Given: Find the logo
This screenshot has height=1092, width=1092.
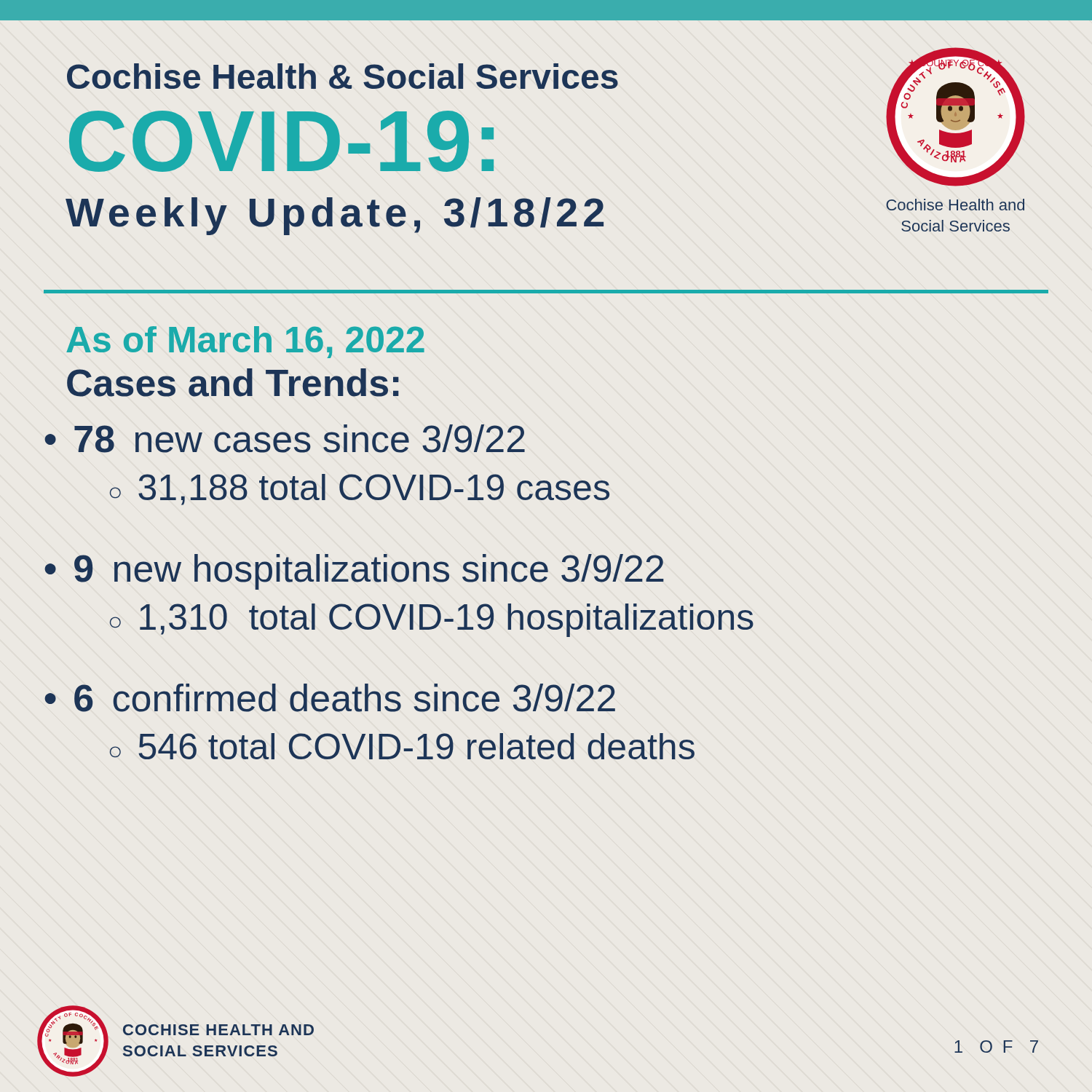Looking at the screenshot, I should click(x=956, y=141).
